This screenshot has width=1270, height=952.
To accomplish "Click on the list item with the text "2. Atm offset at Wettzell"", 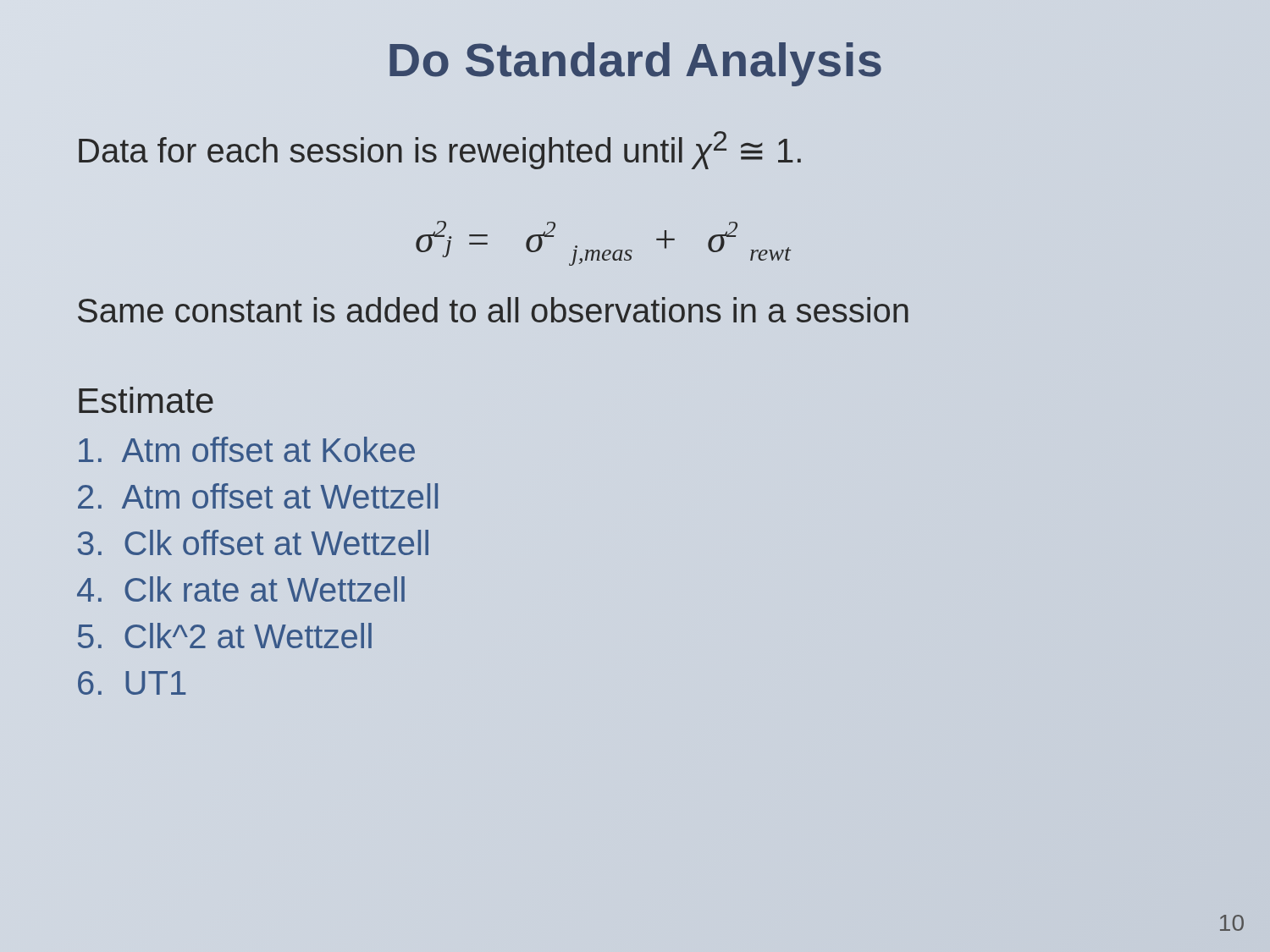I will [258, 497].
